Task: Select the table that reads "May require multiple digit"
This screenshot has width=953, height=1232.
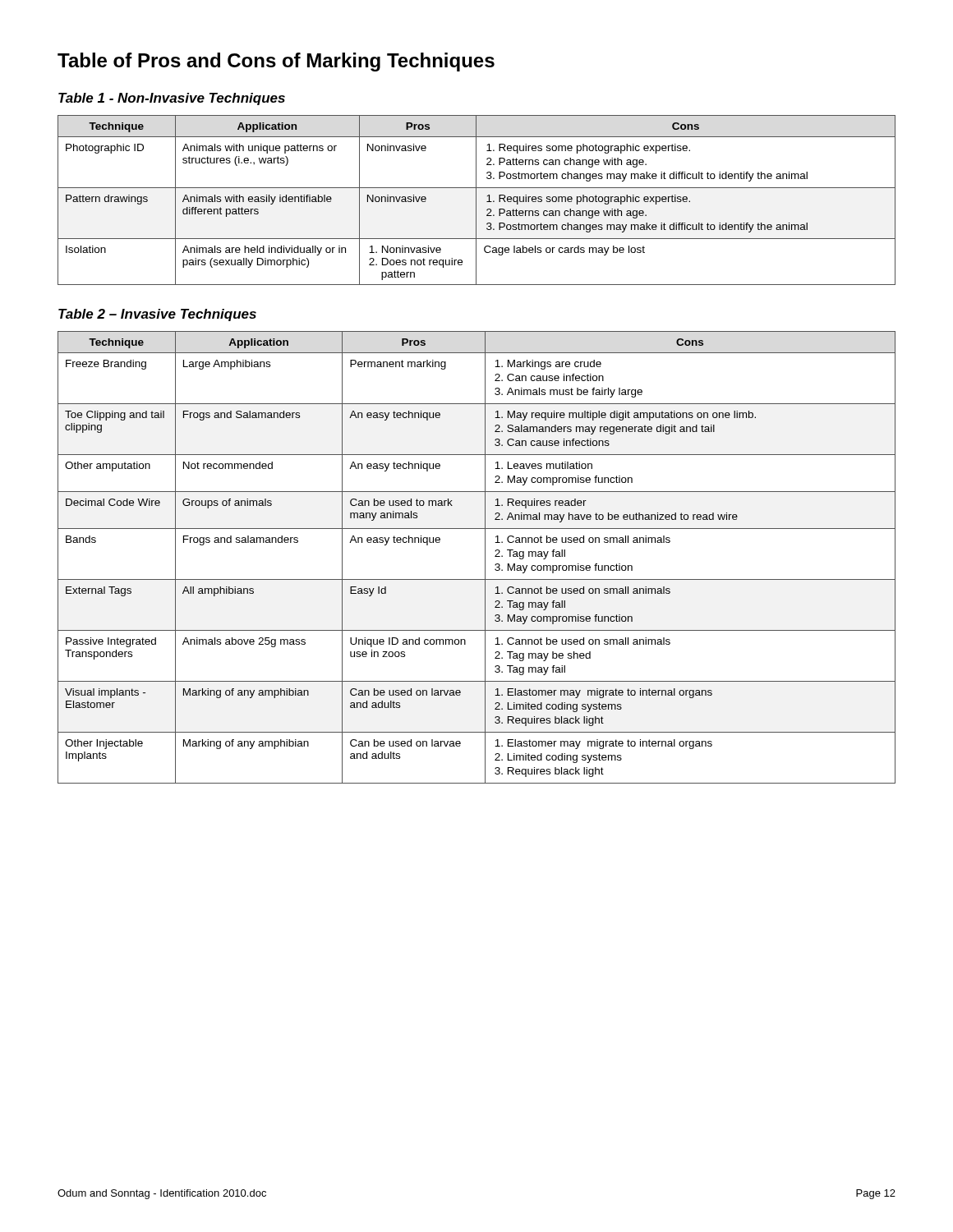Action: click(476, 557)
